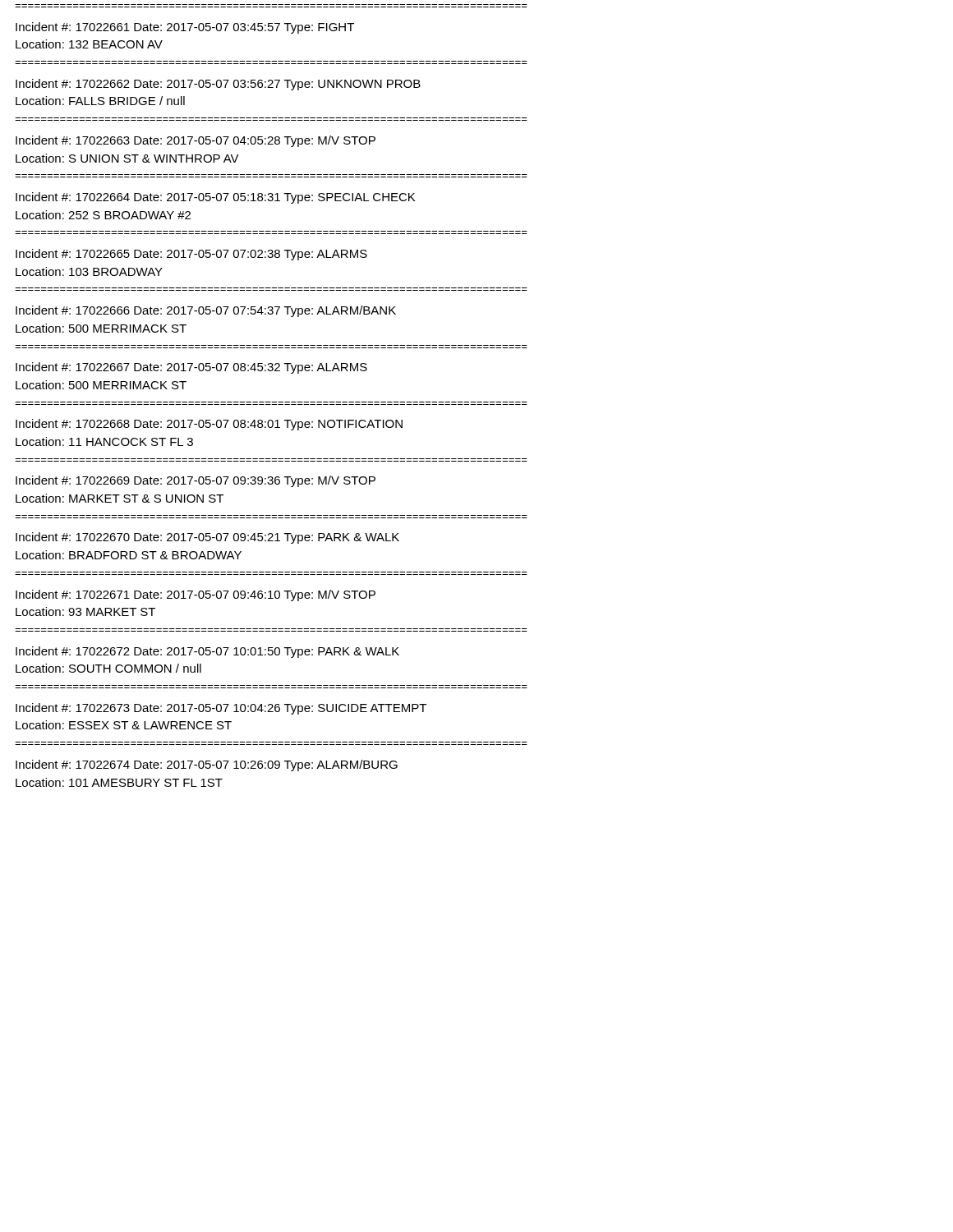Click the passage that begins "Incident #: 17022666 Date:"

tap(206, 311)
